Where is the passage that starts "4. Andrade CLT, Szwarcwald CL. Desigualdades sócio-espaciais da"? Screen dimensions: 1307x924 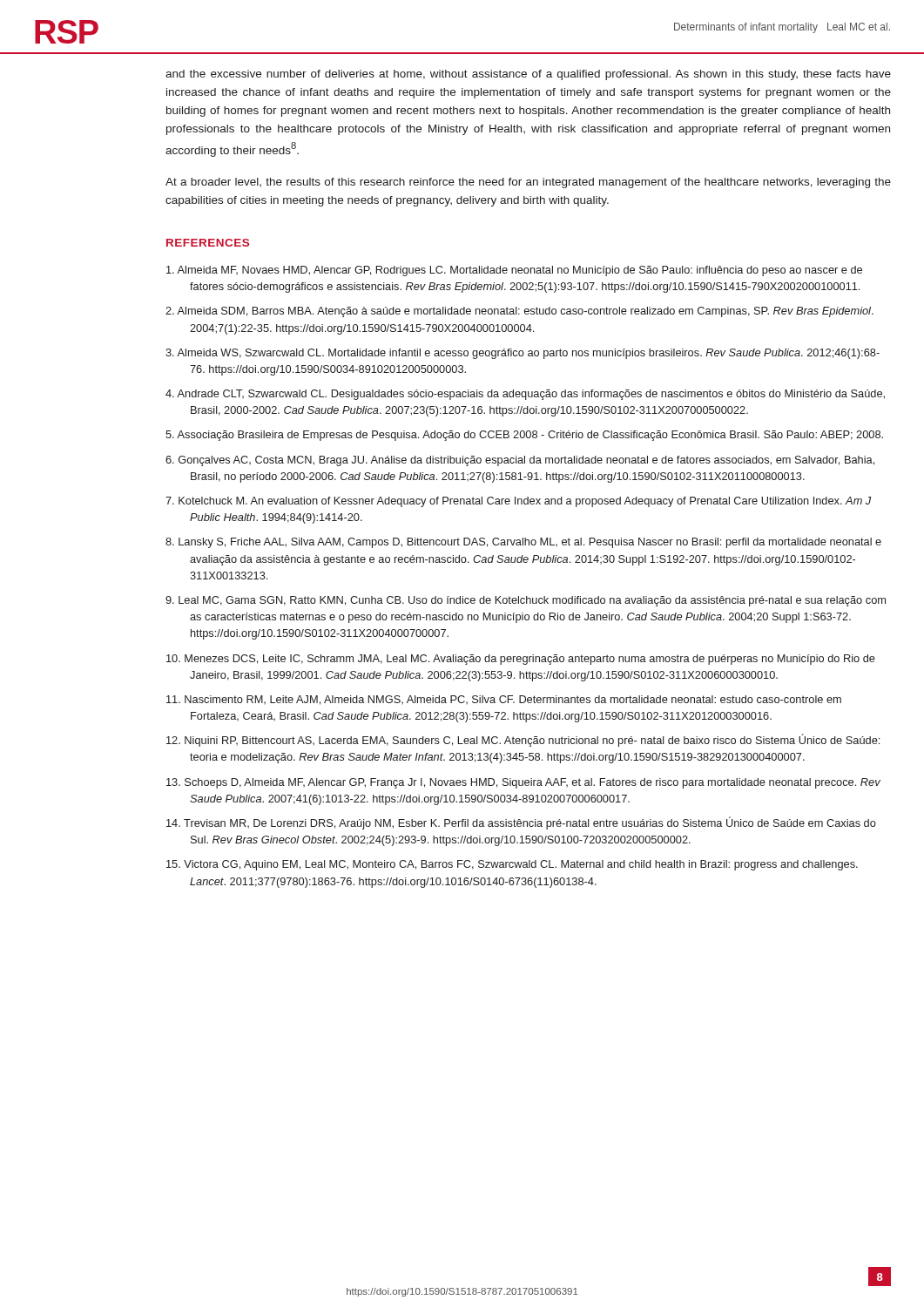coord(526,402)
